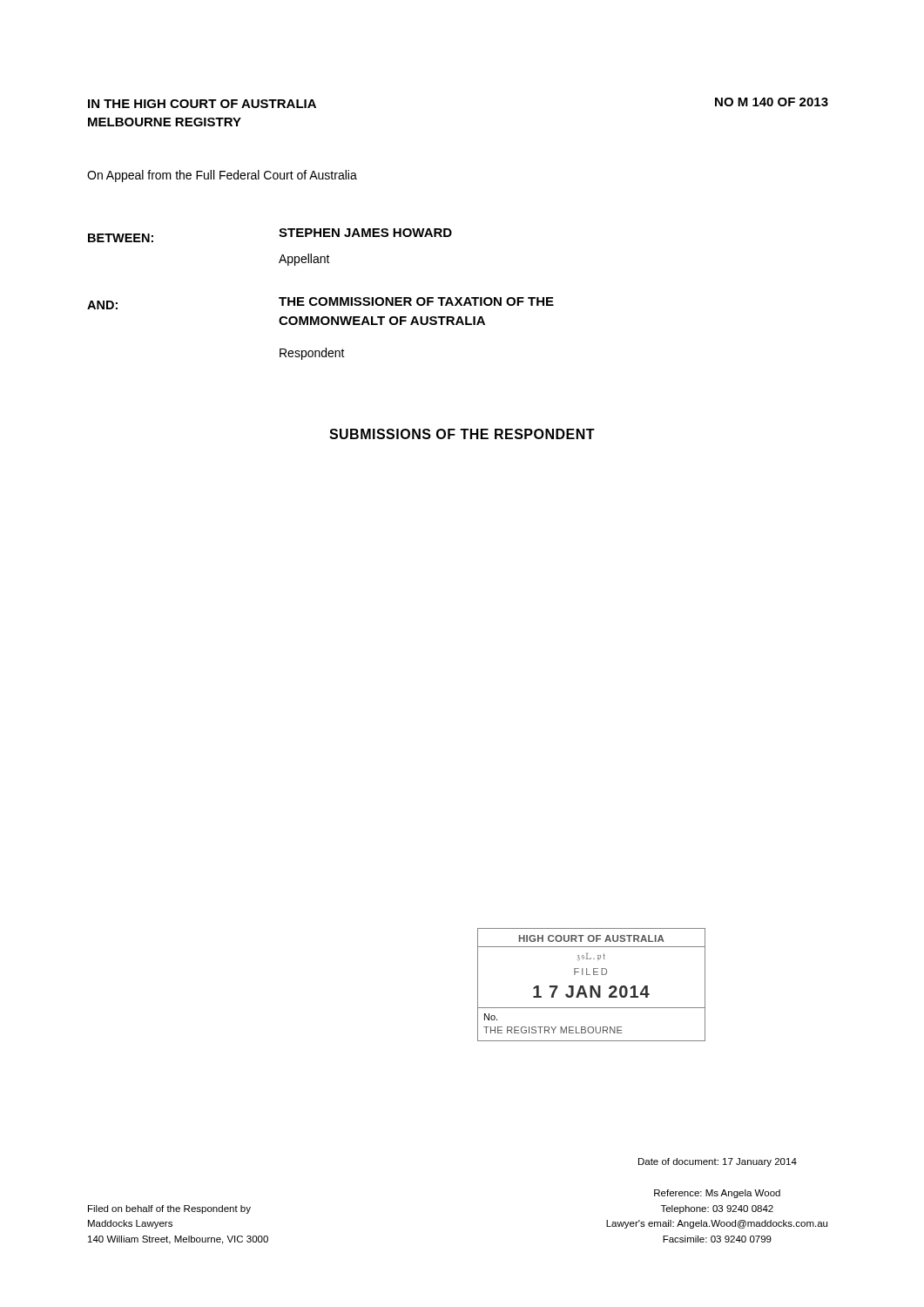Screen dimensions: 1307x924
Task: Navigate to the text block starting "STEPHEN JAMES HOWARD"
Action: pos(365,232)
